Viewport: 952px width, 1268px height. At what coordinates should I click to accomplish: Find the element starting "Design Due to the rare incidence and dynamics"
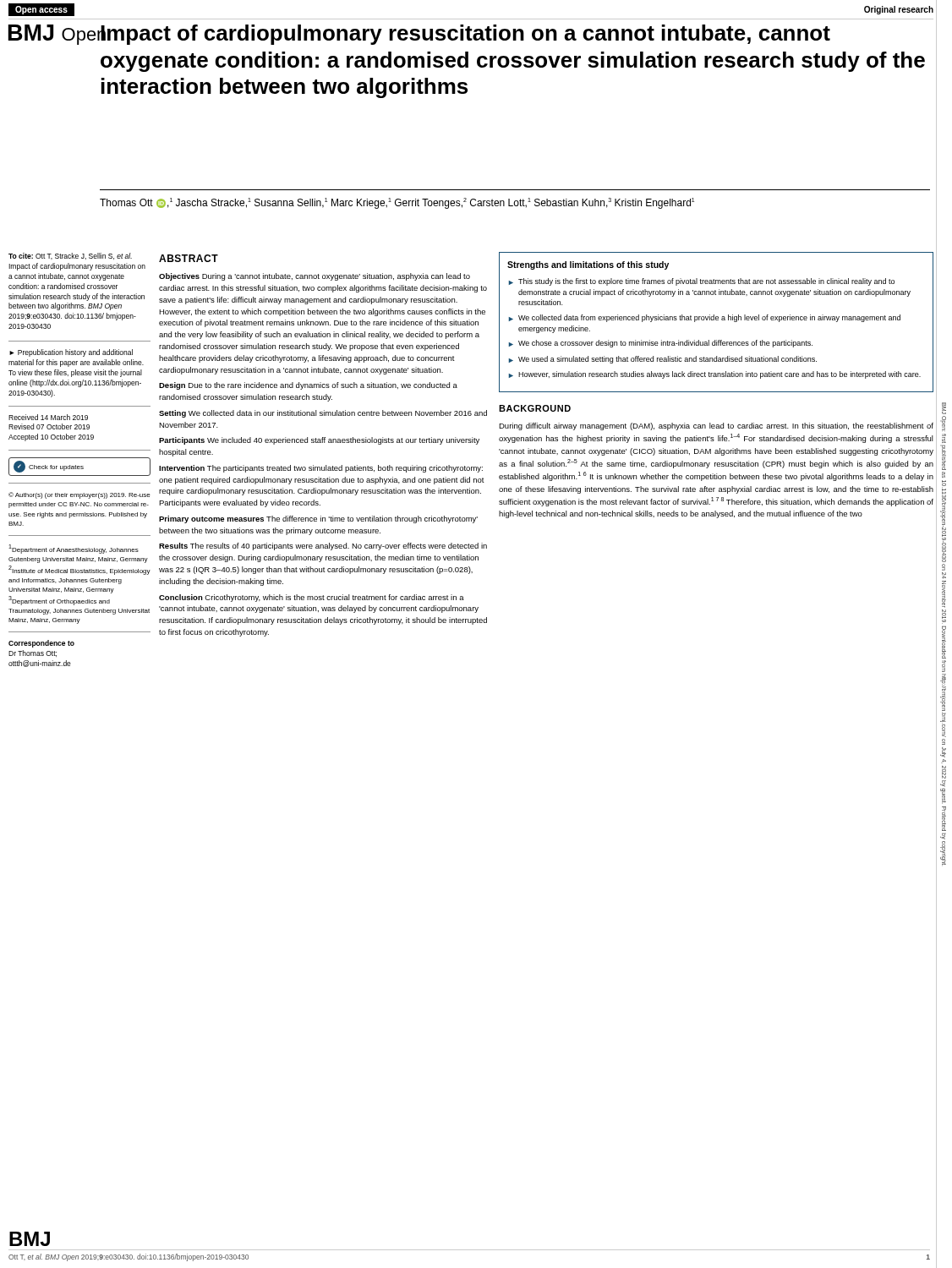click(x=308, y=391)
